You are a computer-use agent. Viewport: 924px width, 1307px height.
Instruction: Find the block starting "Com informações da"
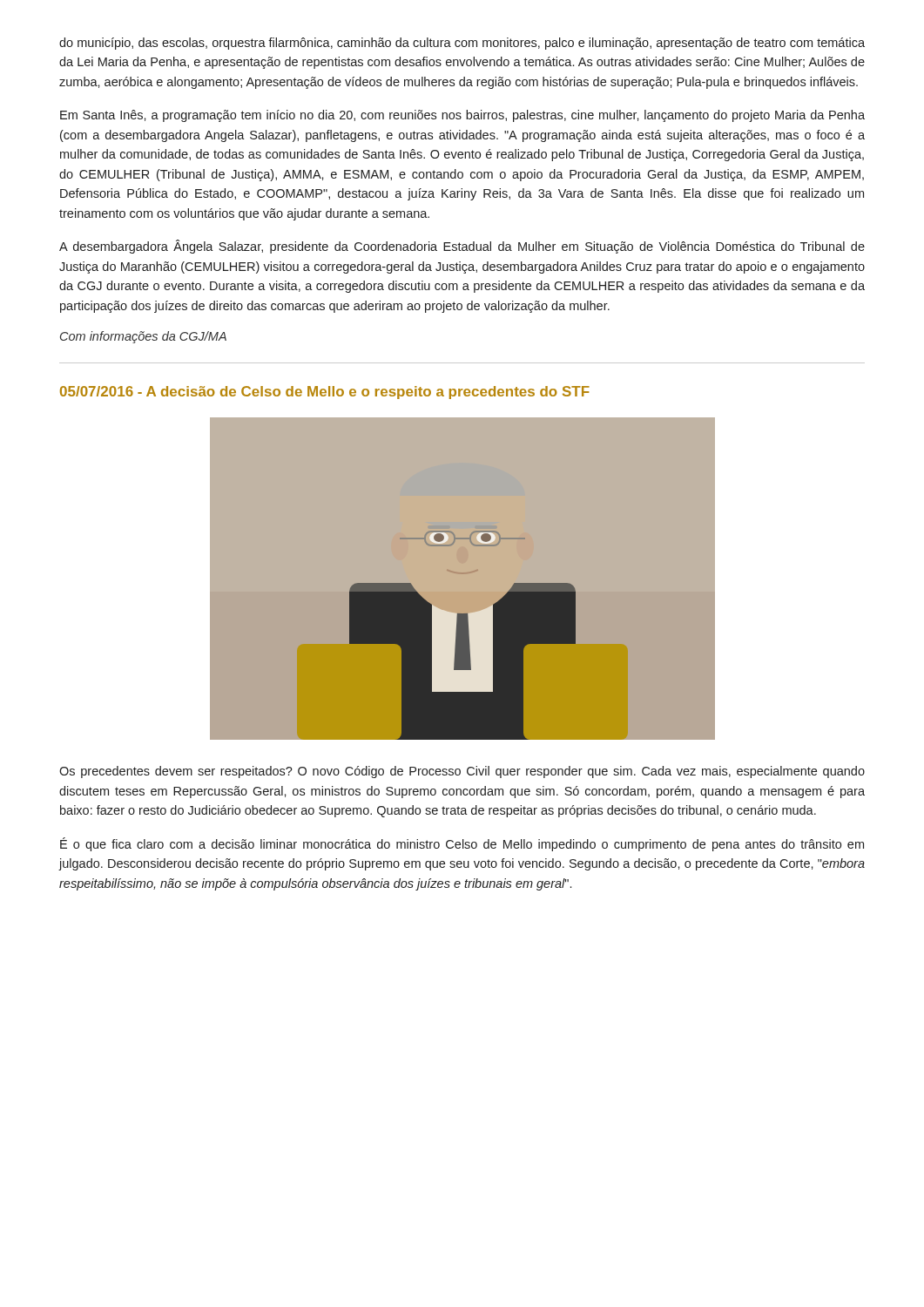(143, 336)
